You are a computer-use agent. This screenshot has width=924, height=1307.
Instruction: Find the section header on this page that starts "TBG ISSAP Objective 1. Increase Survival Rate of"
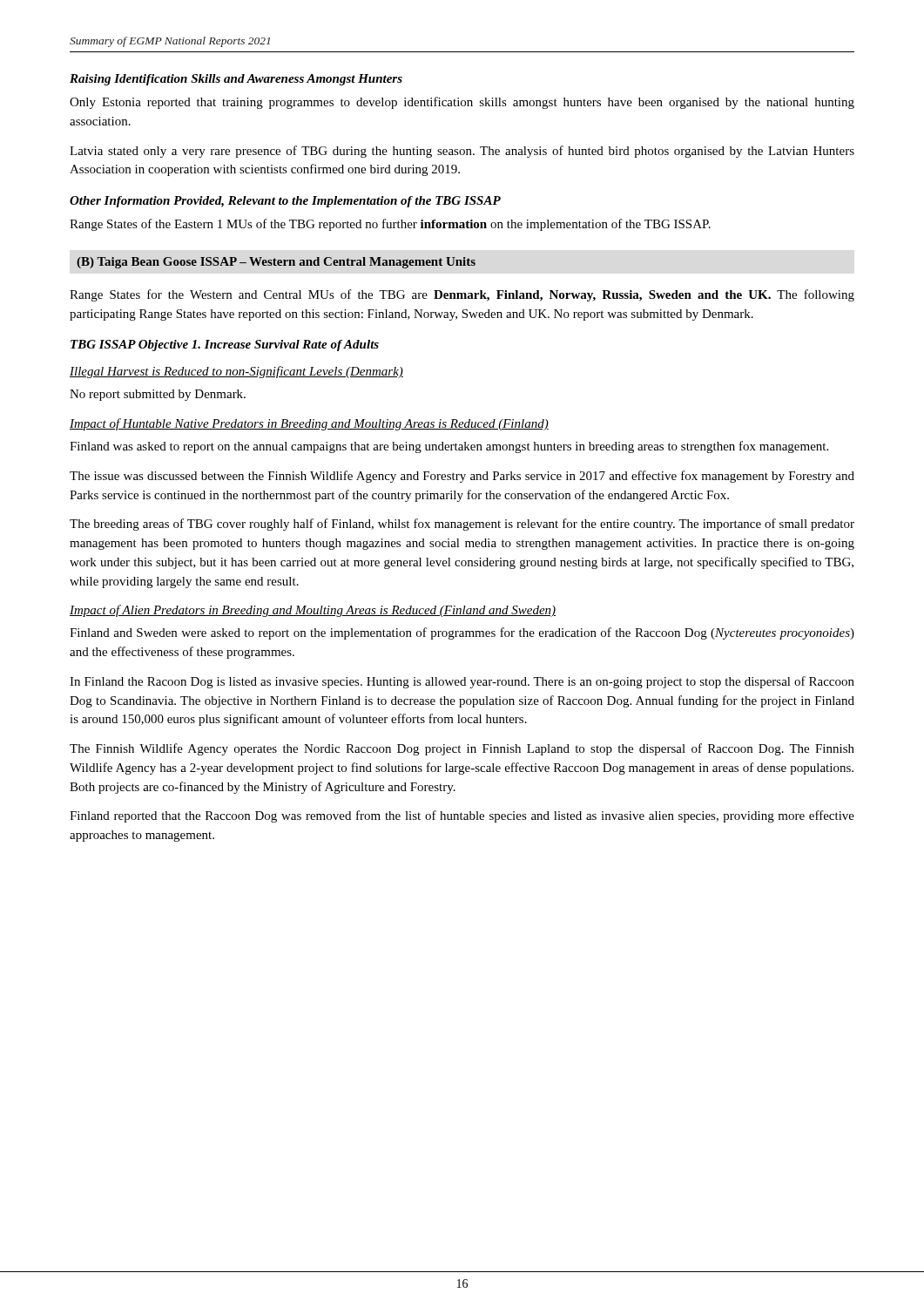point(225,345)
